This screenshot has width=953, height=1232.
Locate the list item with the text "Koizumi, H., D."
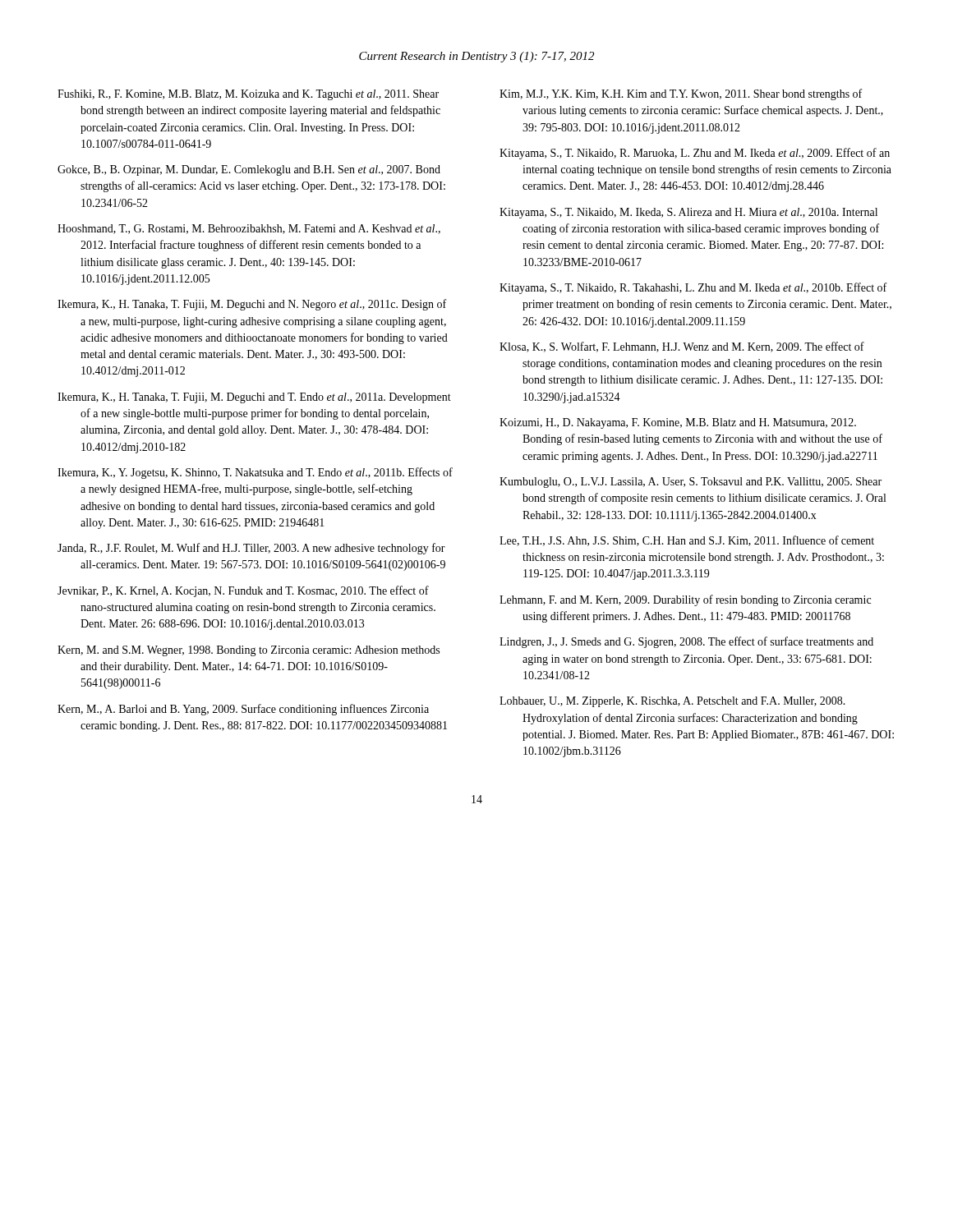tap(691, 439)
